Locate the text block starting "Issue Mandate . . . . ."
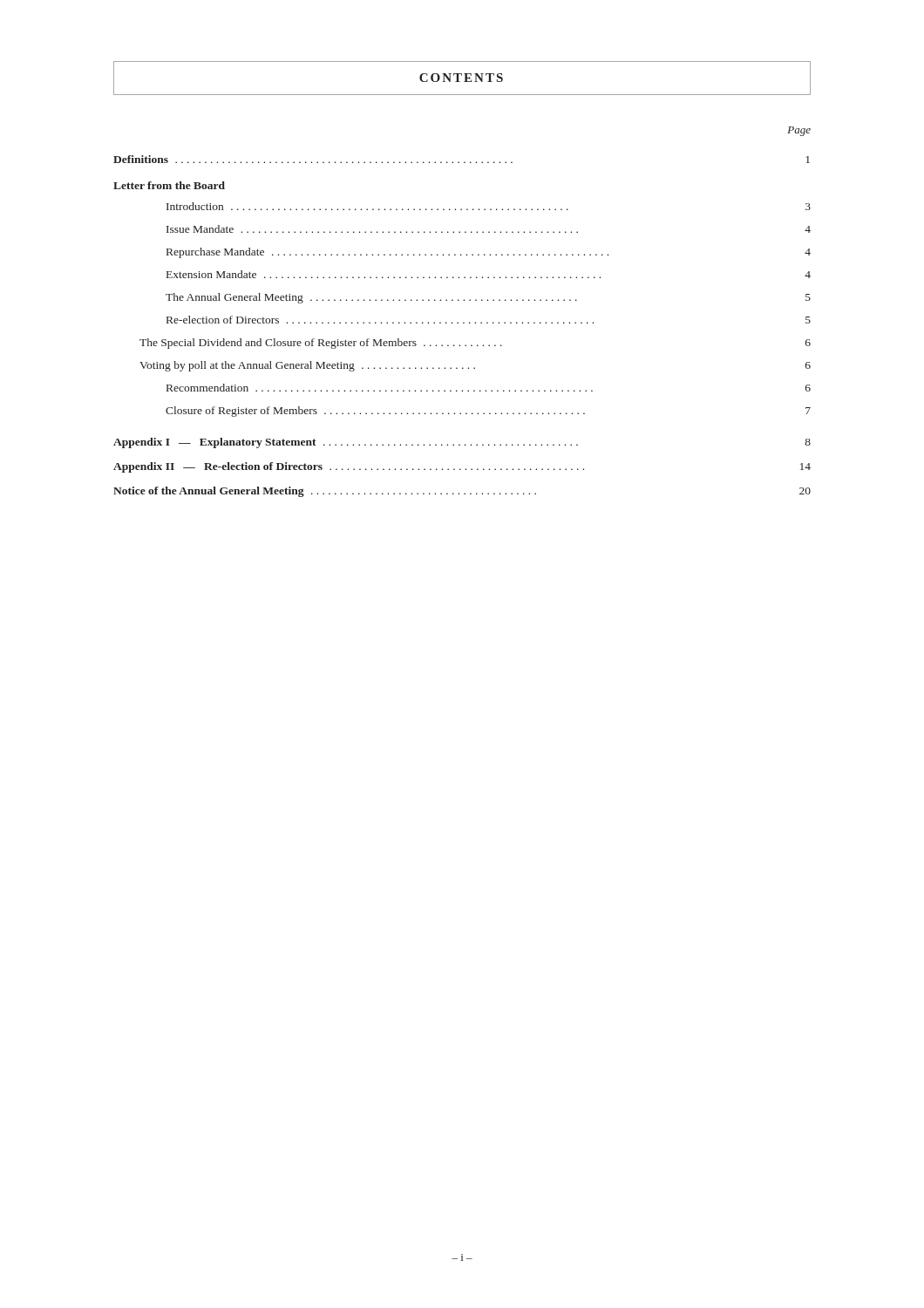This screenshot has height=1308, width=924. 488,229
